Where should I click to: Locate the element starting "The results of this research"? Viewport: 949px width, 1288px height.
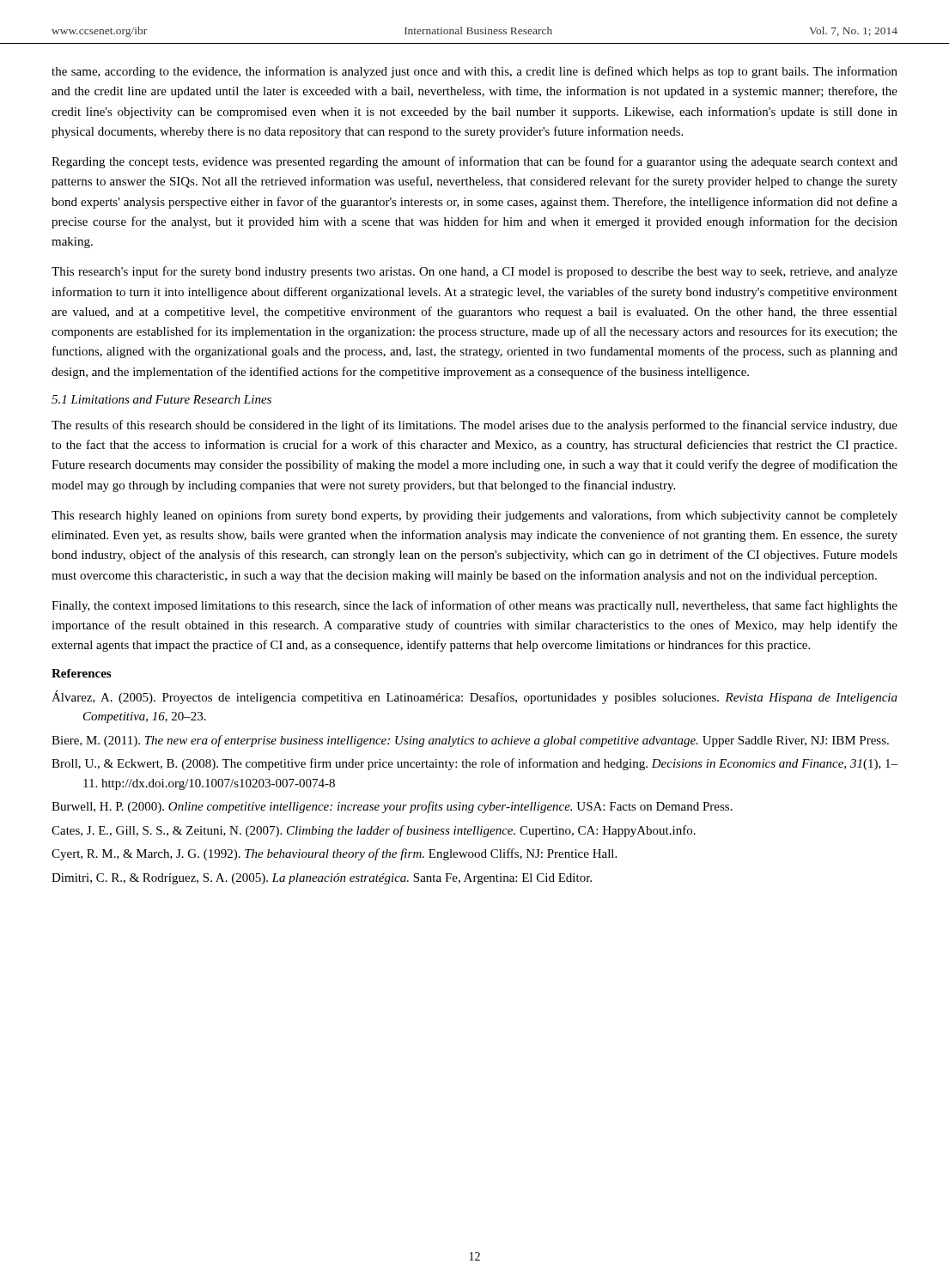tap(474, 455)
